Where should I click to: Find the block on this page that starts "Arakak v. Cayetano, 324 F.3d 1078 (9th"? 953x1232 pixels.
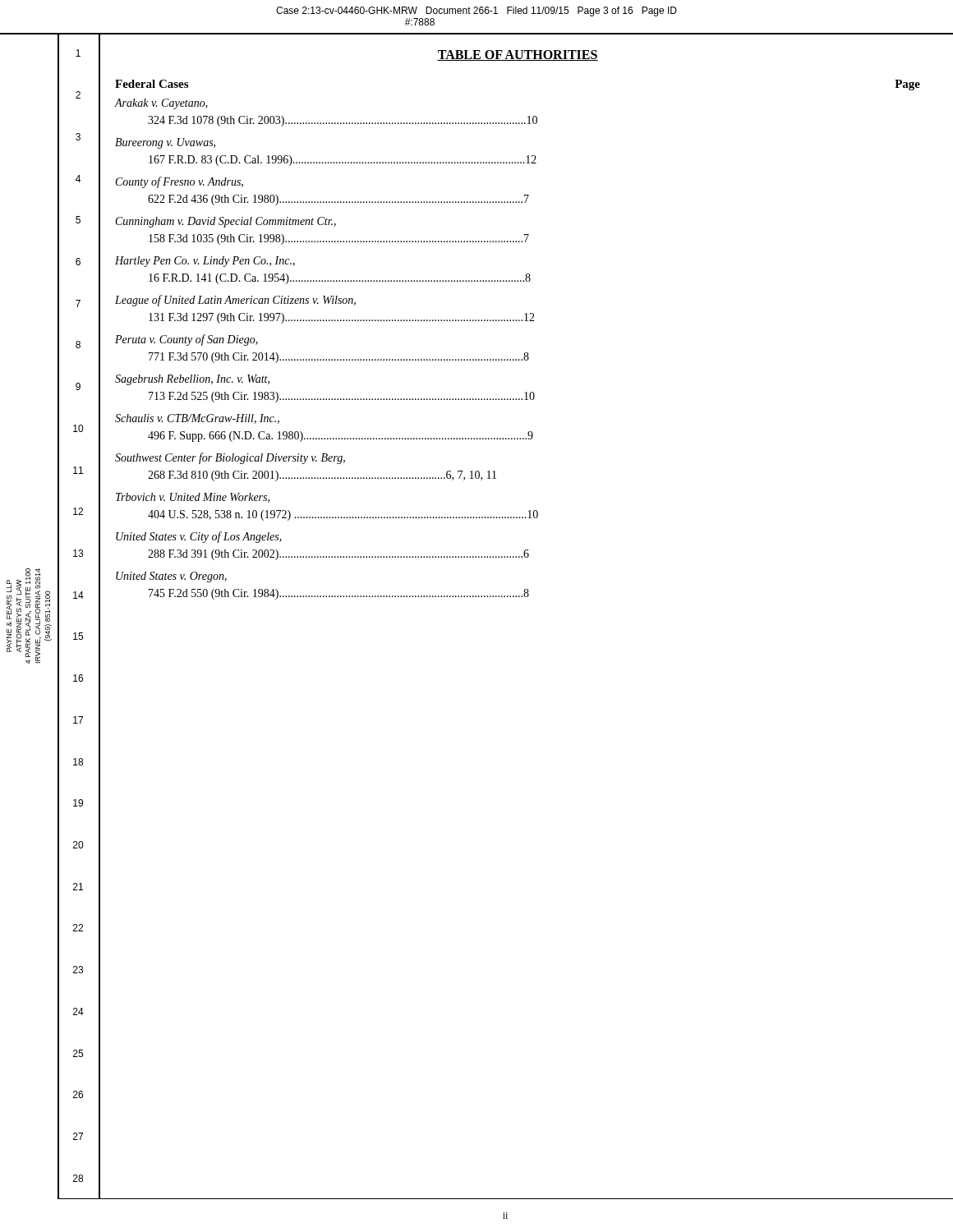(x=518, y=112)
